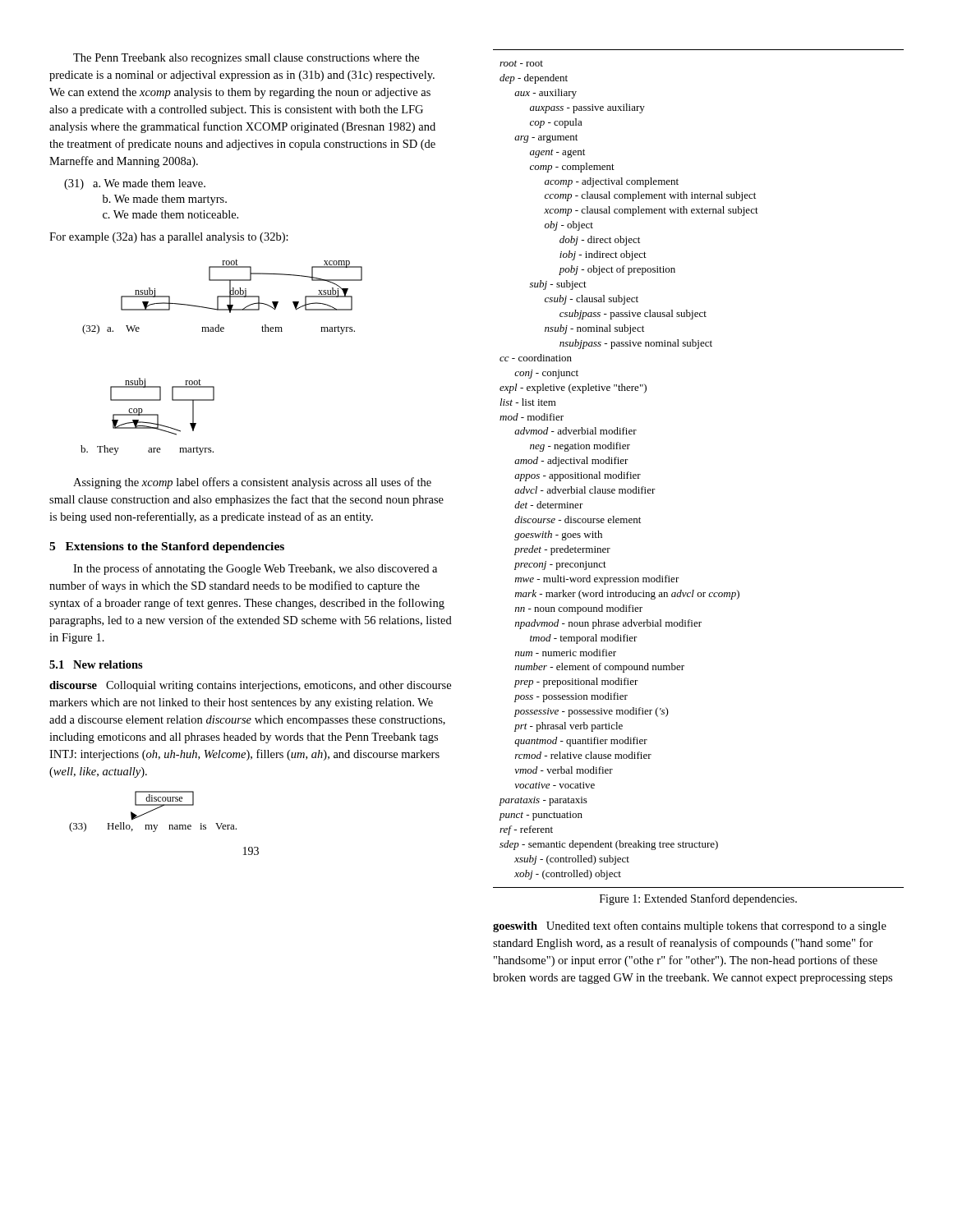
Task: Click on the region starting "For example (32a)"
Action: point(251,237)
